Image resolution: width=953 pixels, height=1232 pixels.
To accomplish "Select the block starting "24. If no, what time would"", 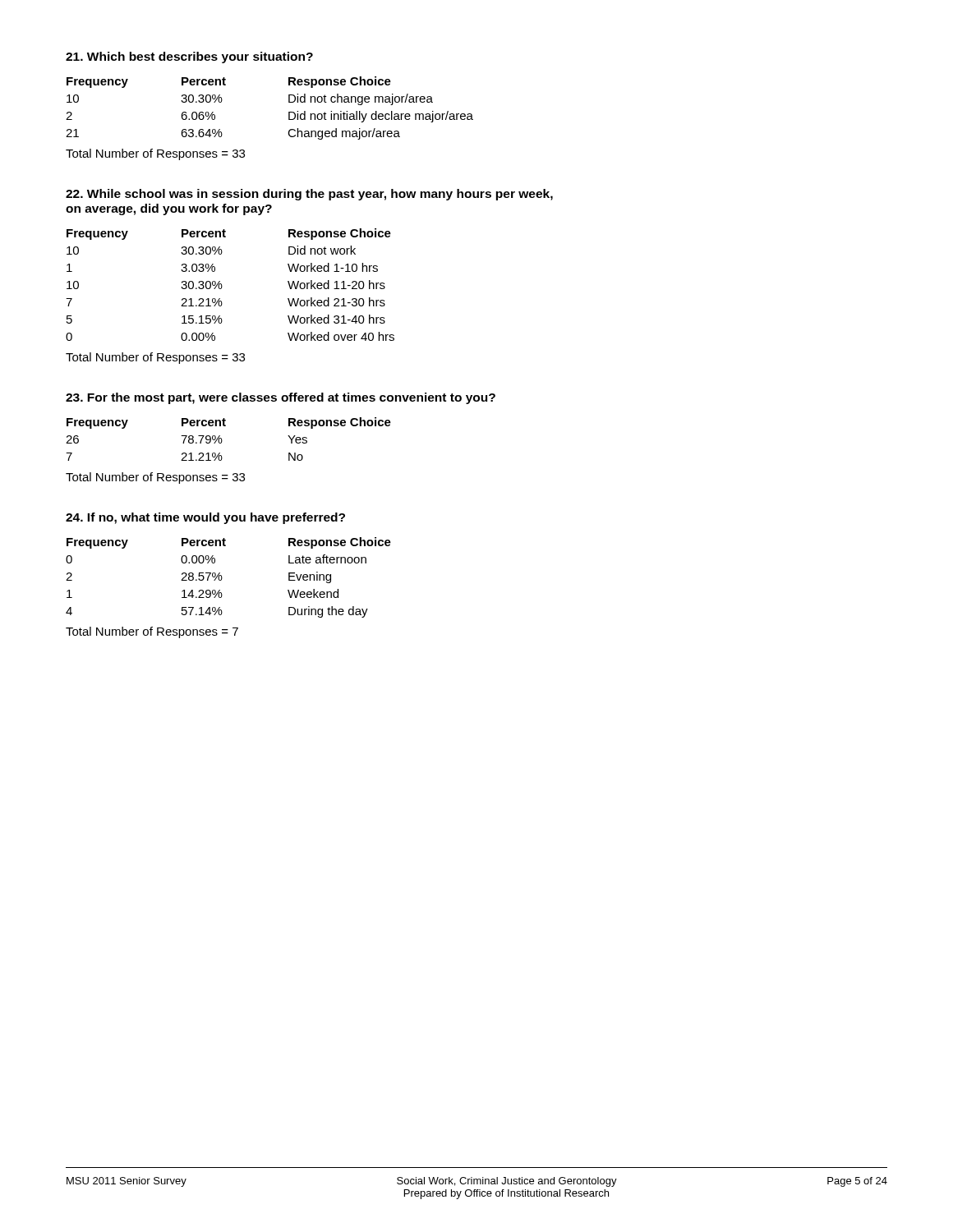I will pyautogui.click(x=206, y=517).
